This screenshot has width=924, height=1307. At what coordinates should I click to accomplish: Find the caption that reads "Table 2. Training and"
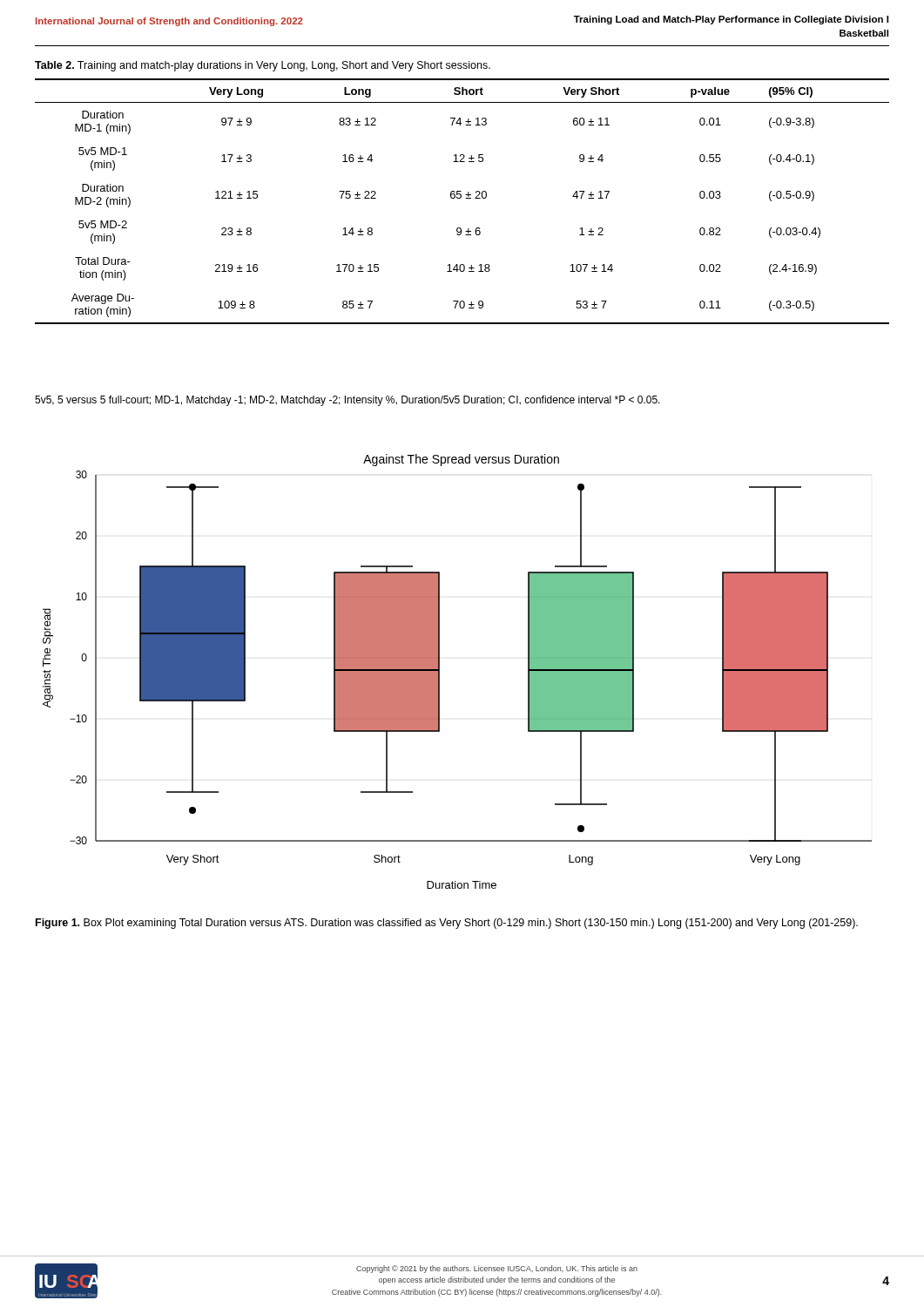(x=263, y=65)
